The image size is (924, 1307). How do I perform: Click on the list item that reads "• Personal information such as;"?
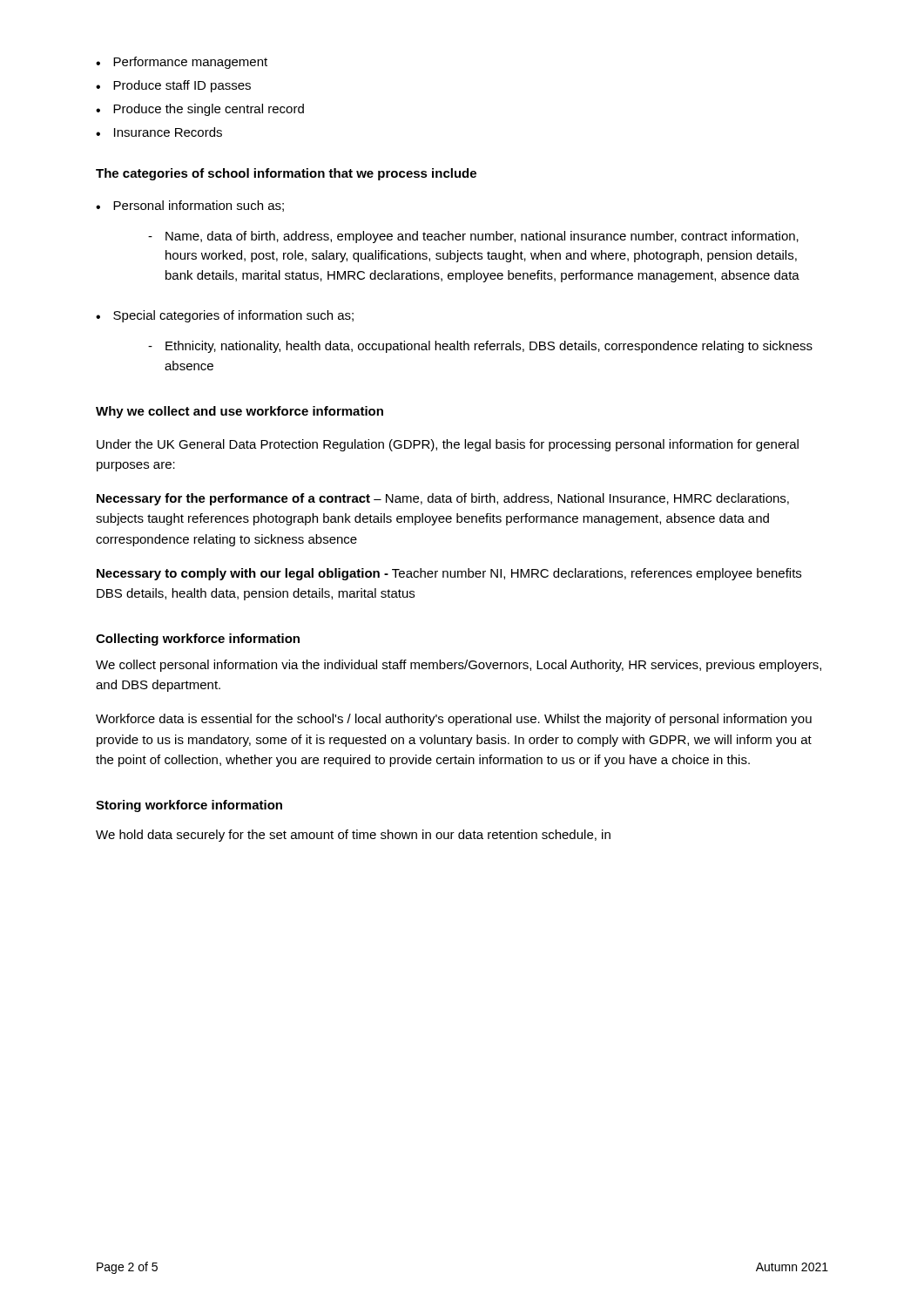(190, 207)
